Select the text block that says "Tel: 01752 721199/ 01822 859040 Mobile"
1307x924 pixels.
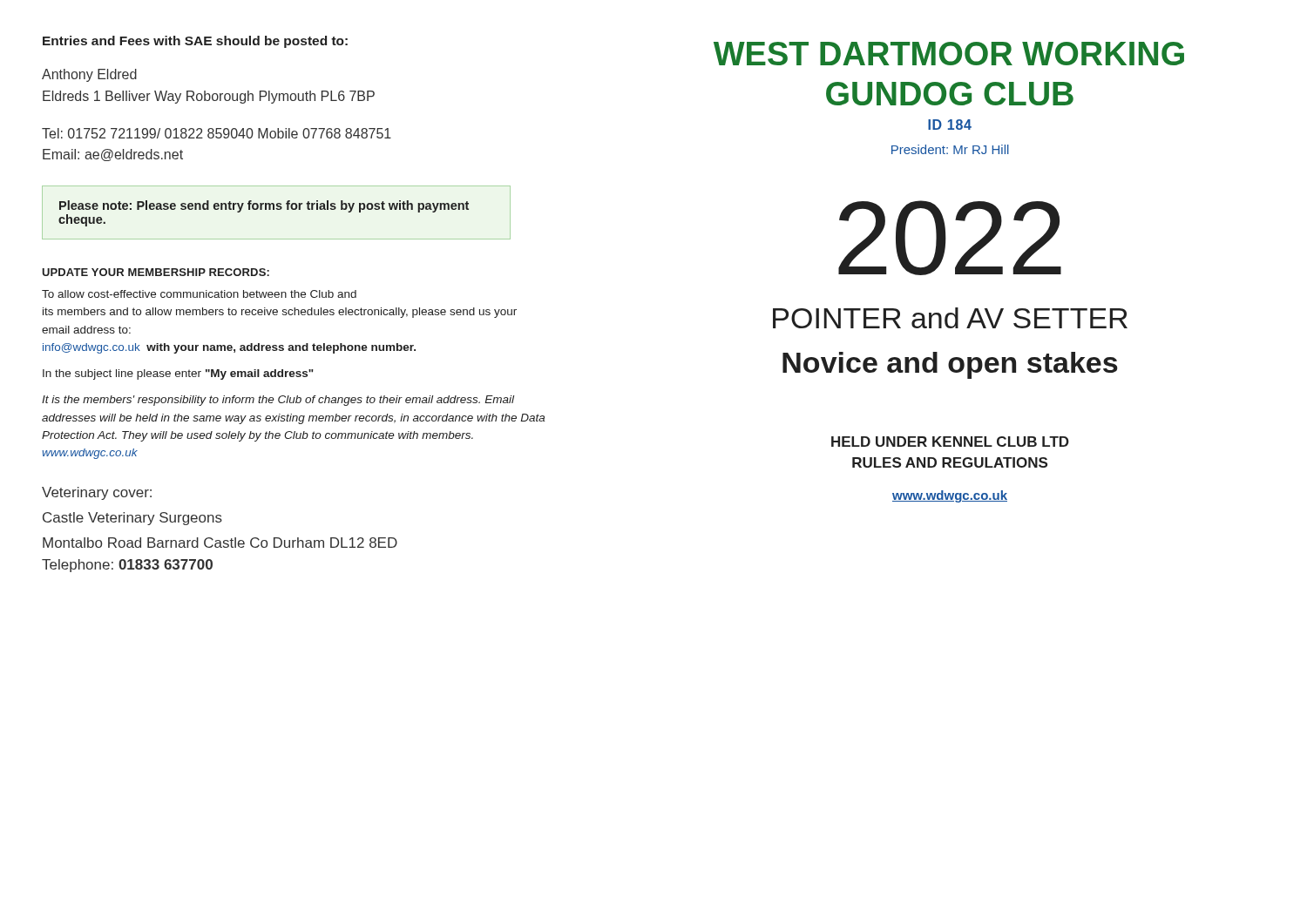tap(217, 144)
